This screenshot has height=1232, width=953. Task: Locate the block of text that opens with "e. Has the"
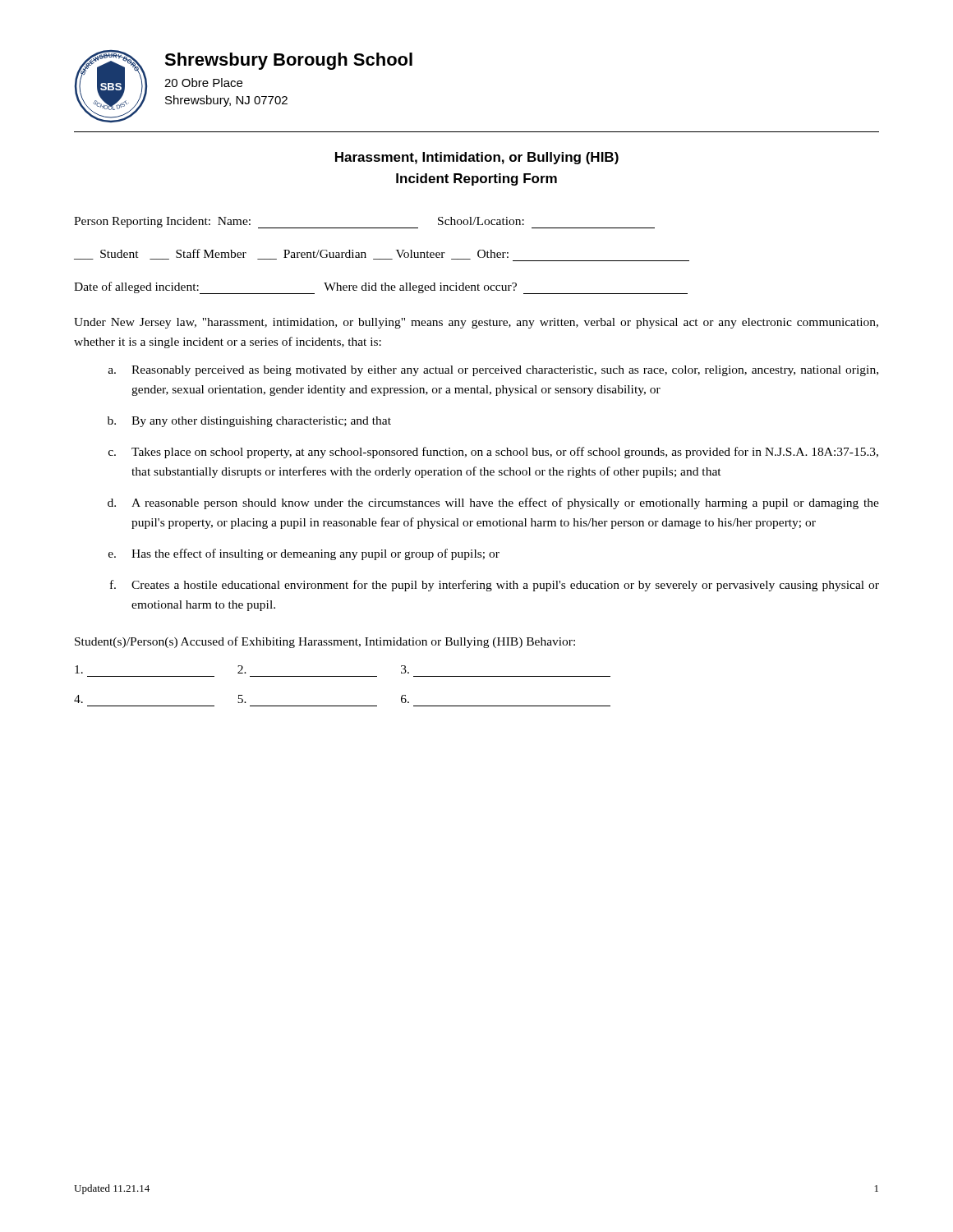[x=476, y=554]
